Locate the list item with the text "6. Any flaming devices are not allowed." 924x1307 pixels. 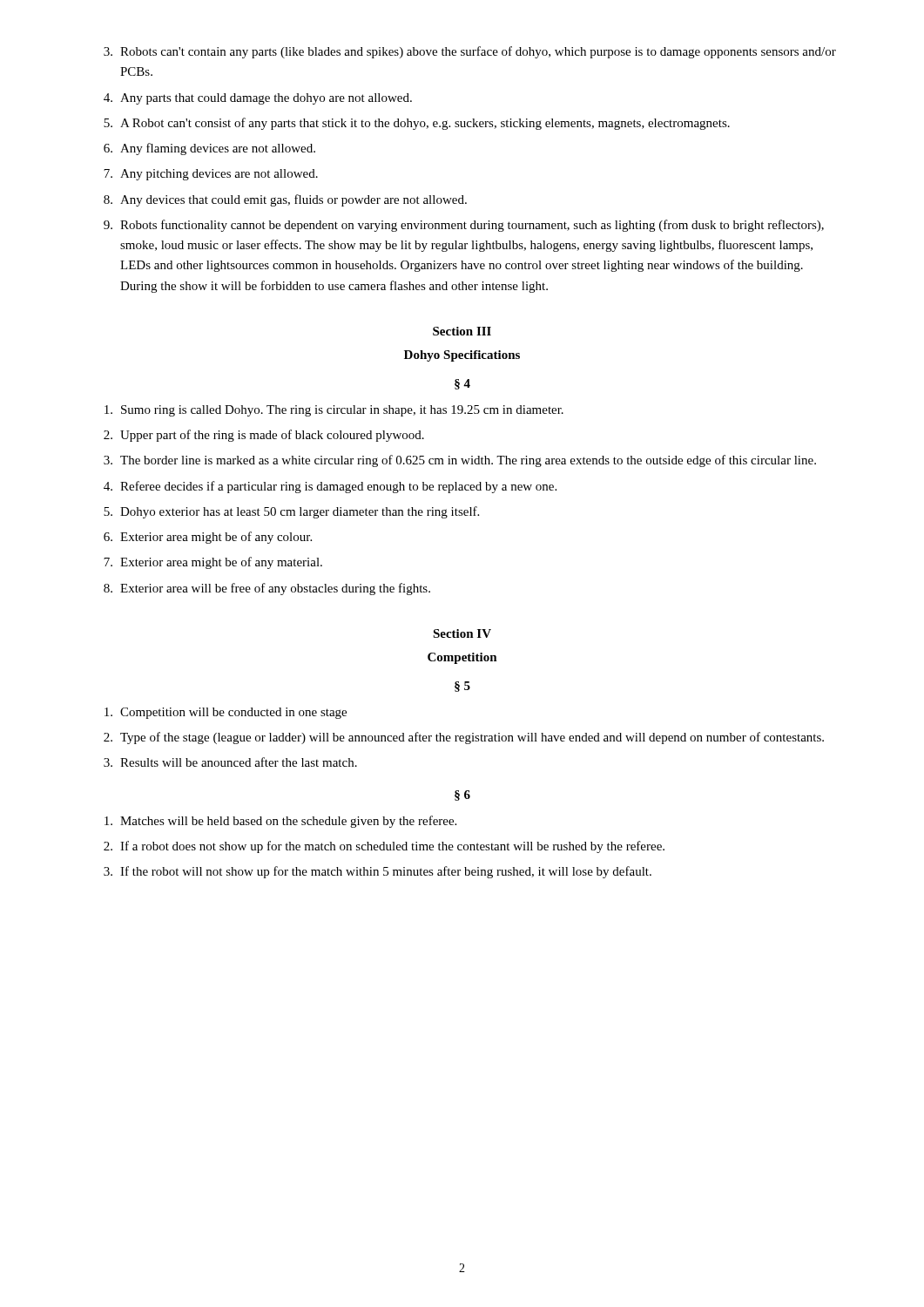coord(209,149)
